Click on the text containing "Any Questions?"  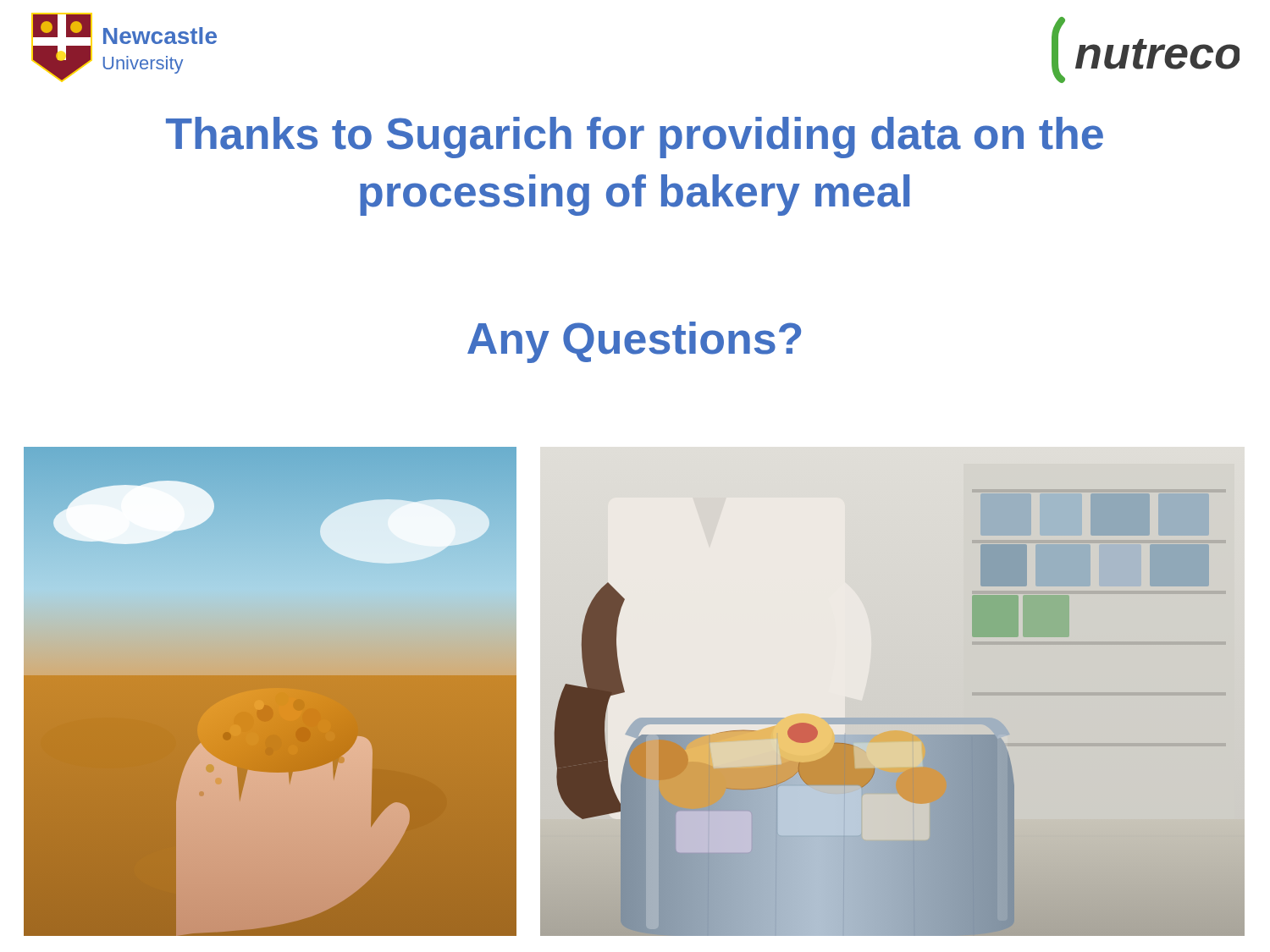pos(635,338)
